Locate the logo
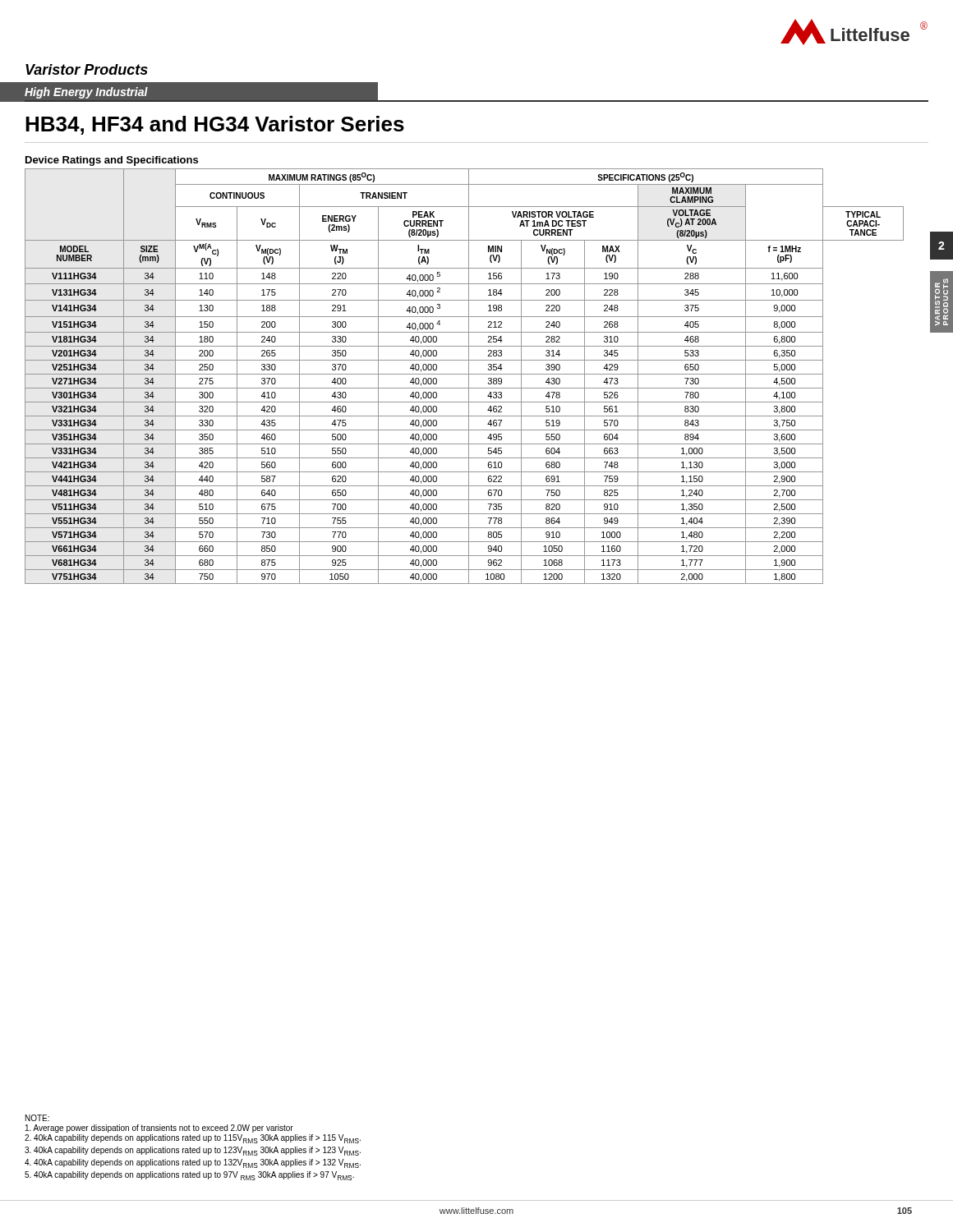The width and height of the screenshot is (953, 1232). (854, 38)
